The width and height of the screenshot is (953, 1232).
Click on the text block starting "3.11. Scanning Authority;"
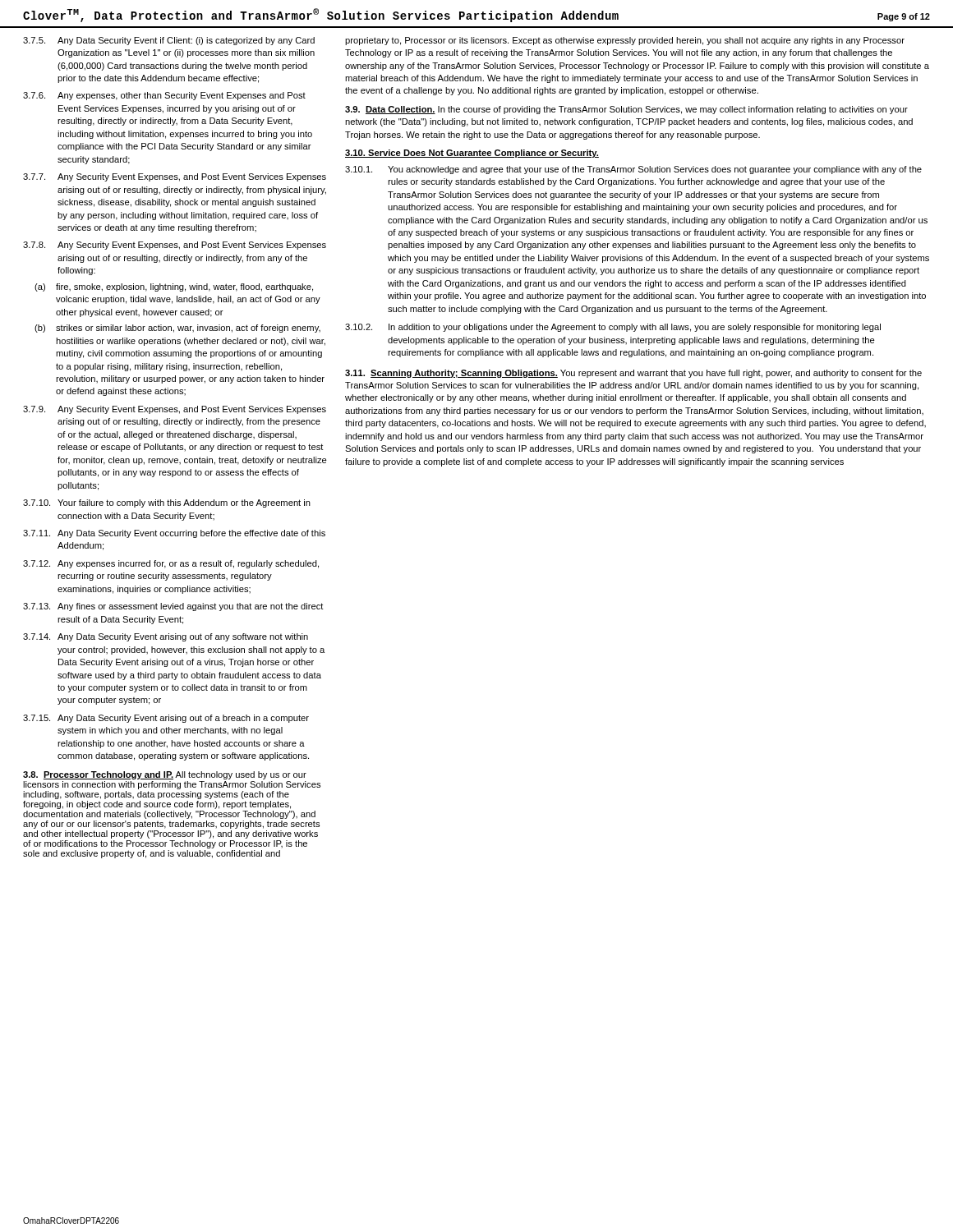click(636, 417)
